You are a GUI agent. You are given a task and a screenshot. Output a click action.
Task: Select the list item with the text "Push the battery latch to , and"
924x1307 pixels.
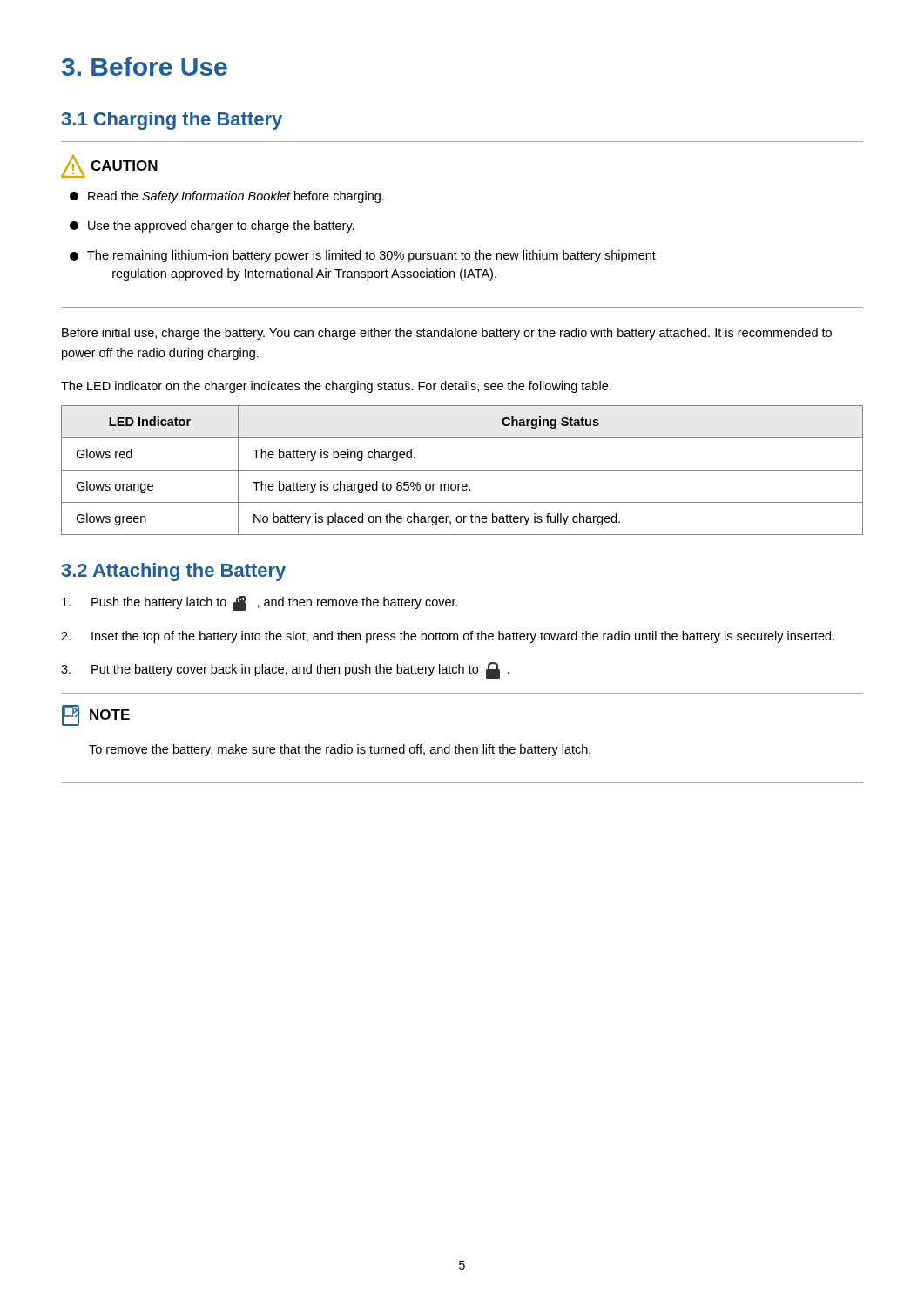[462, 602]
